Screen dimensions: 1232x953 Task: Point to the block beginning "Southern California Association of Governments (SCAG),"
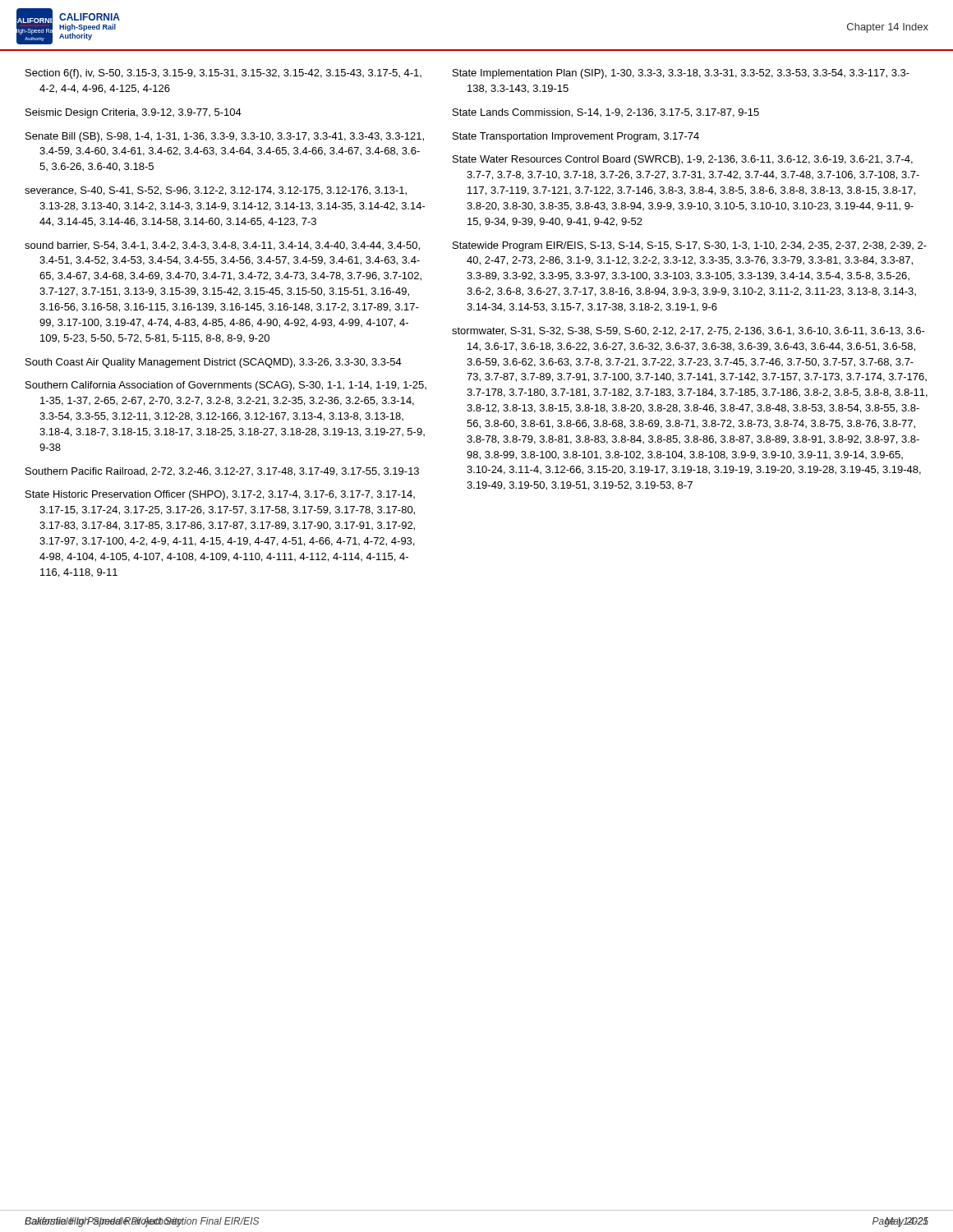226,416
